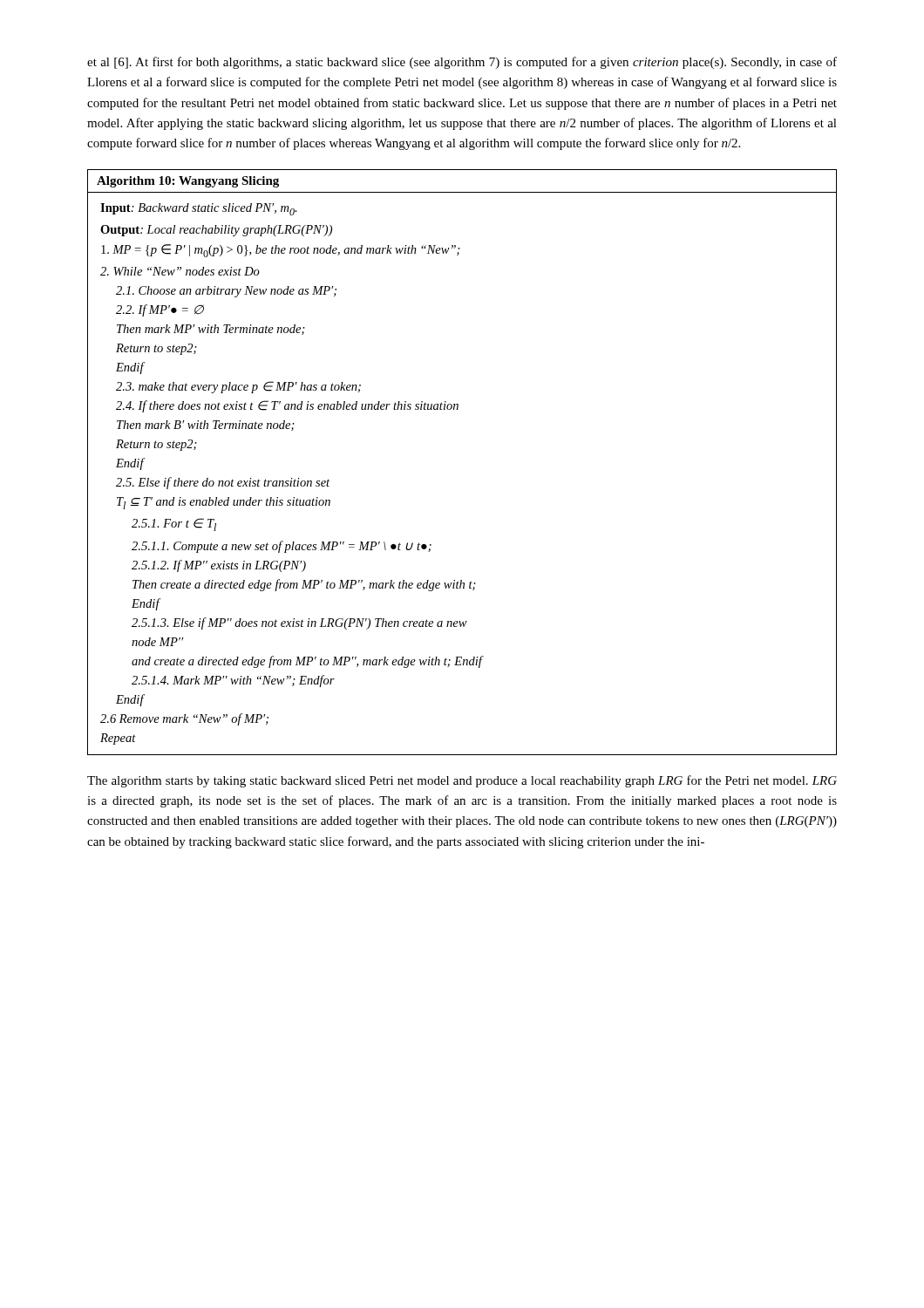The width and height of the screenshot is (924, 1308).
Task: Select the text block with the text "The algorithm starts by taking static backward sliced"
Action: coord(462,811)
